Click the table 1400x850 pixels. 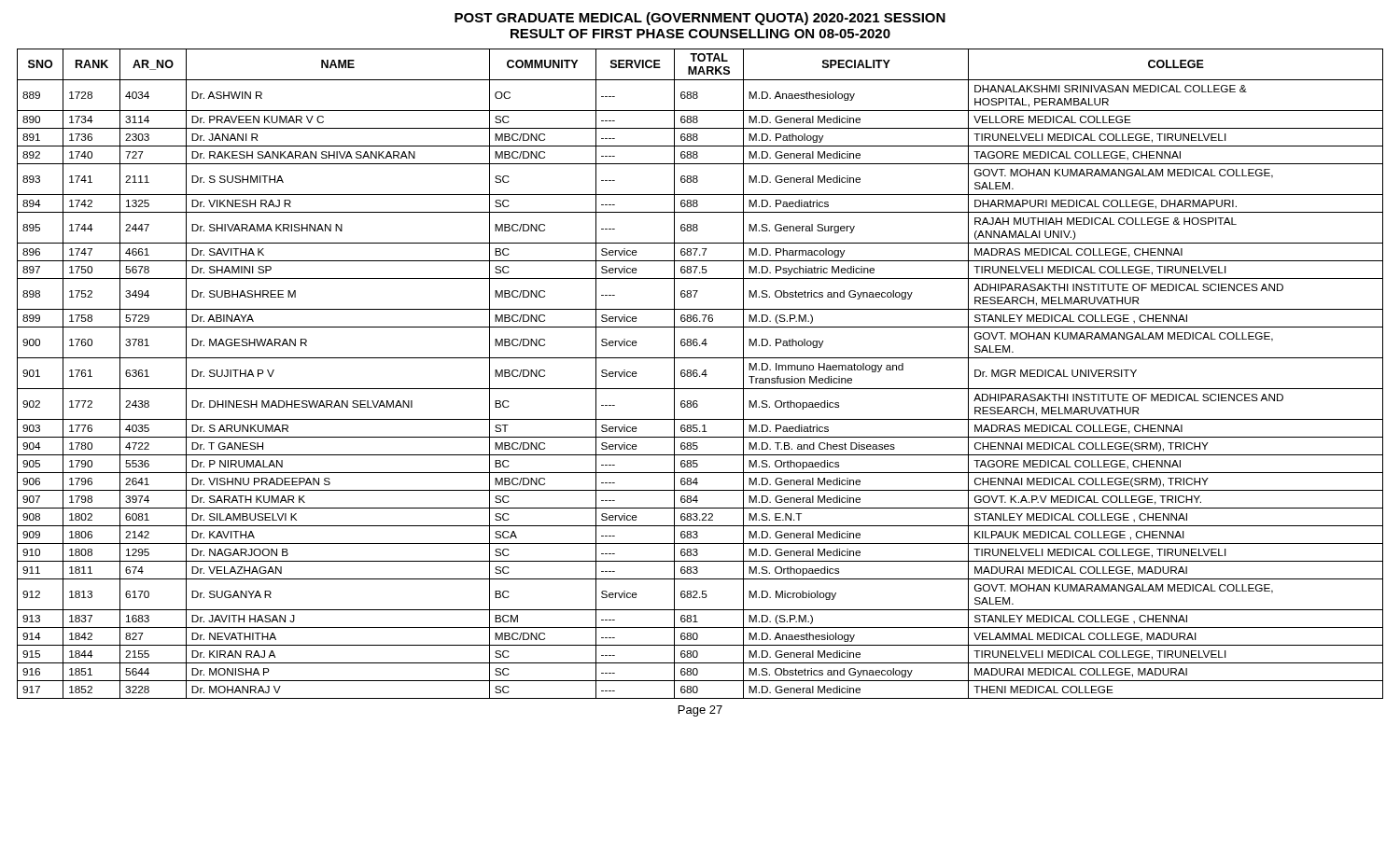coord(700,374)
